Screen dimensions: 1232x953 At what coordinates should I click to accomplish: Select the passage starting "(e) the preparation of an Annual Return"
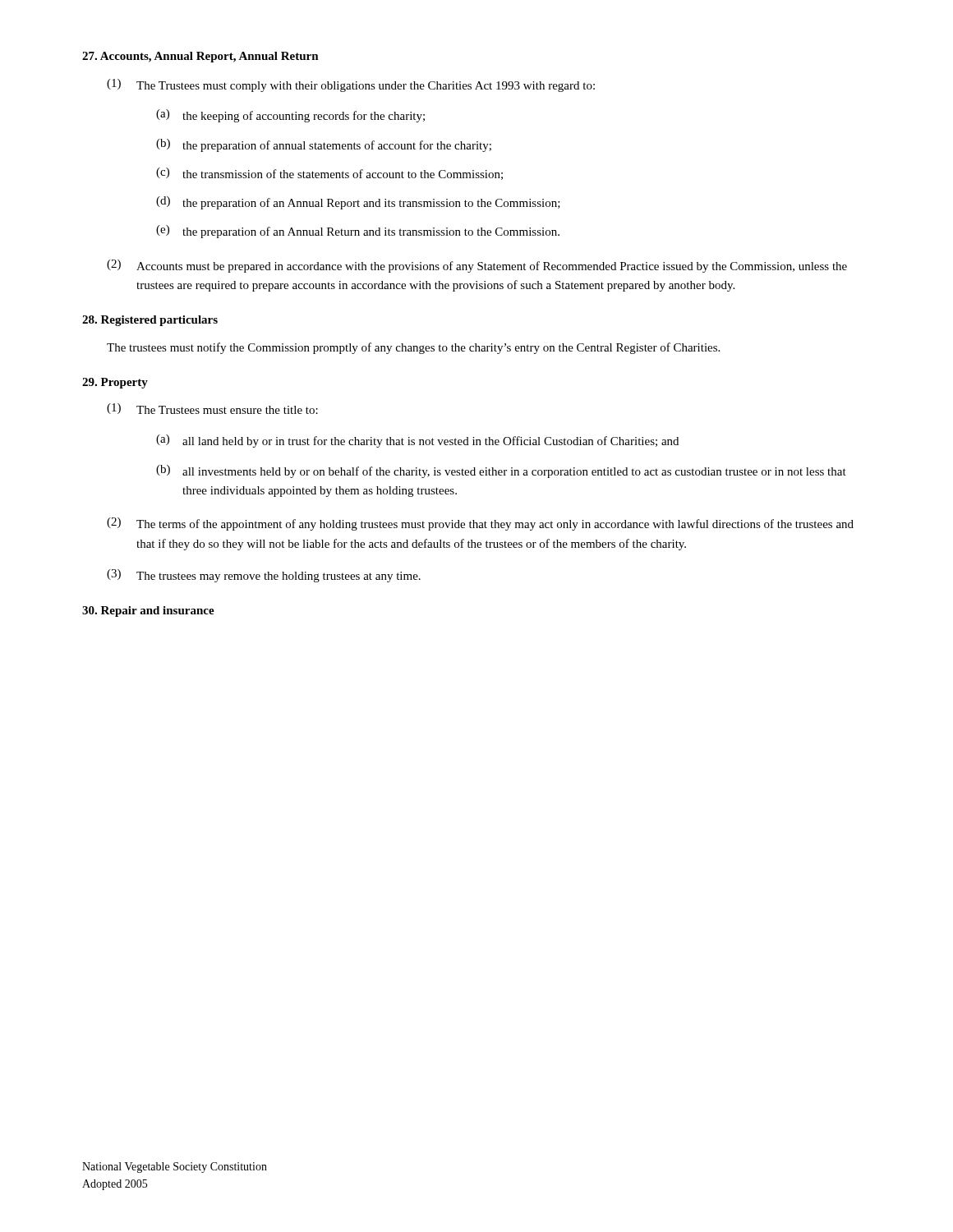pos(513,232)
